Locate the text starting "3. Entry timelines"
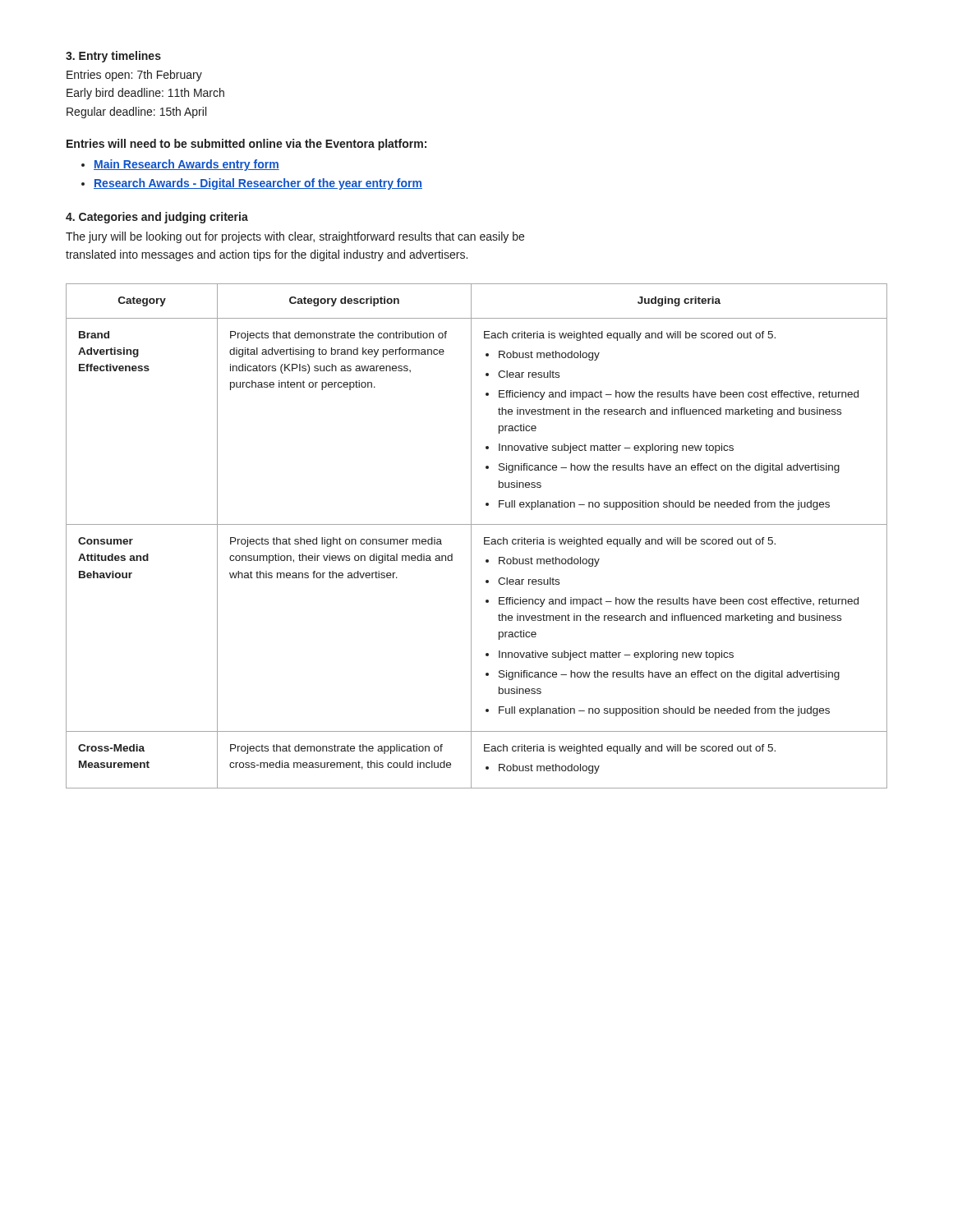The image size is (953, 1232). pos(113,56)
